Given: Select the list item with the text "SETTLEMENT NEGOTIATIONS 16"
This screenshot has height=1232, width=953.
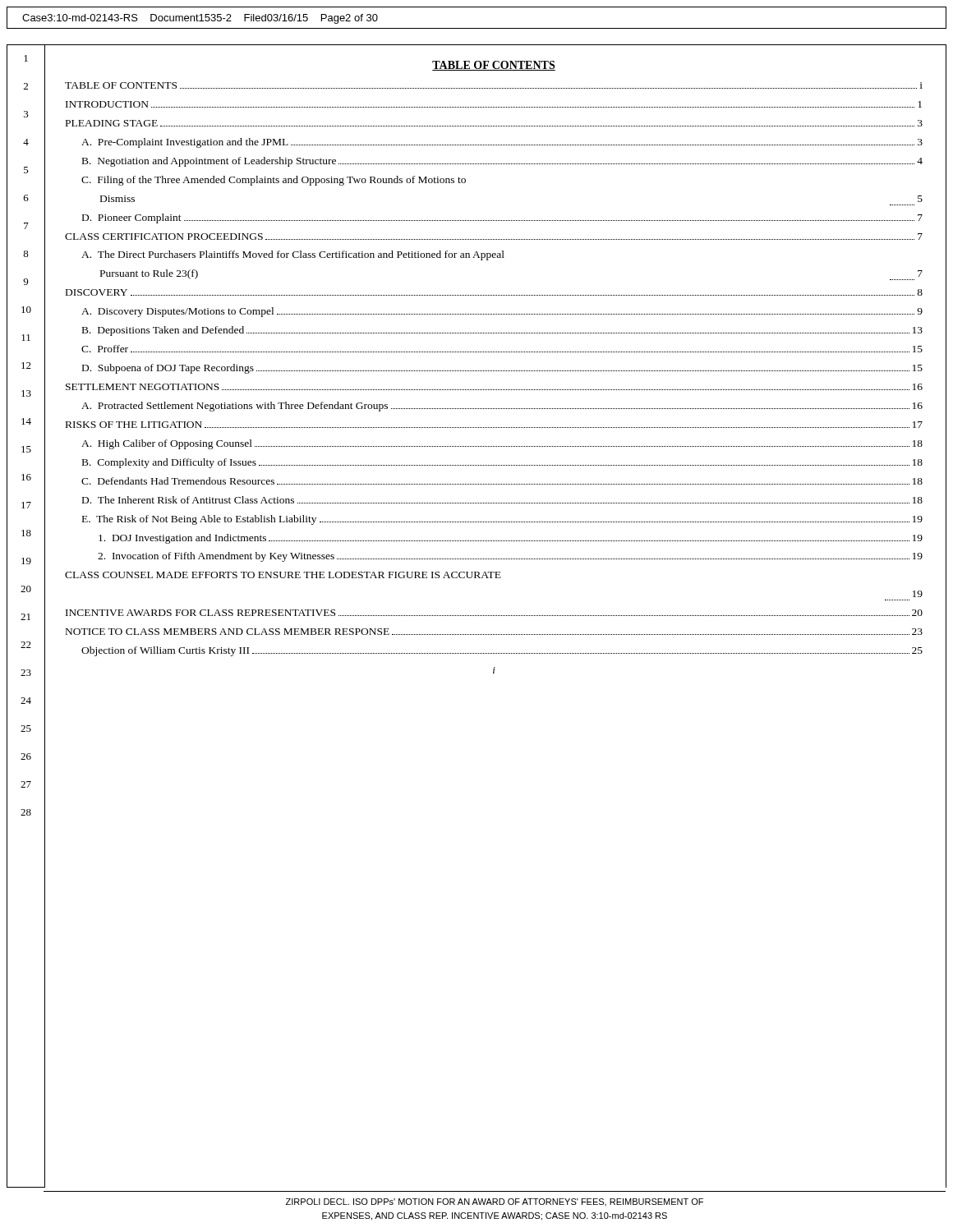Looking at the screenshot, I should point(494,387).
